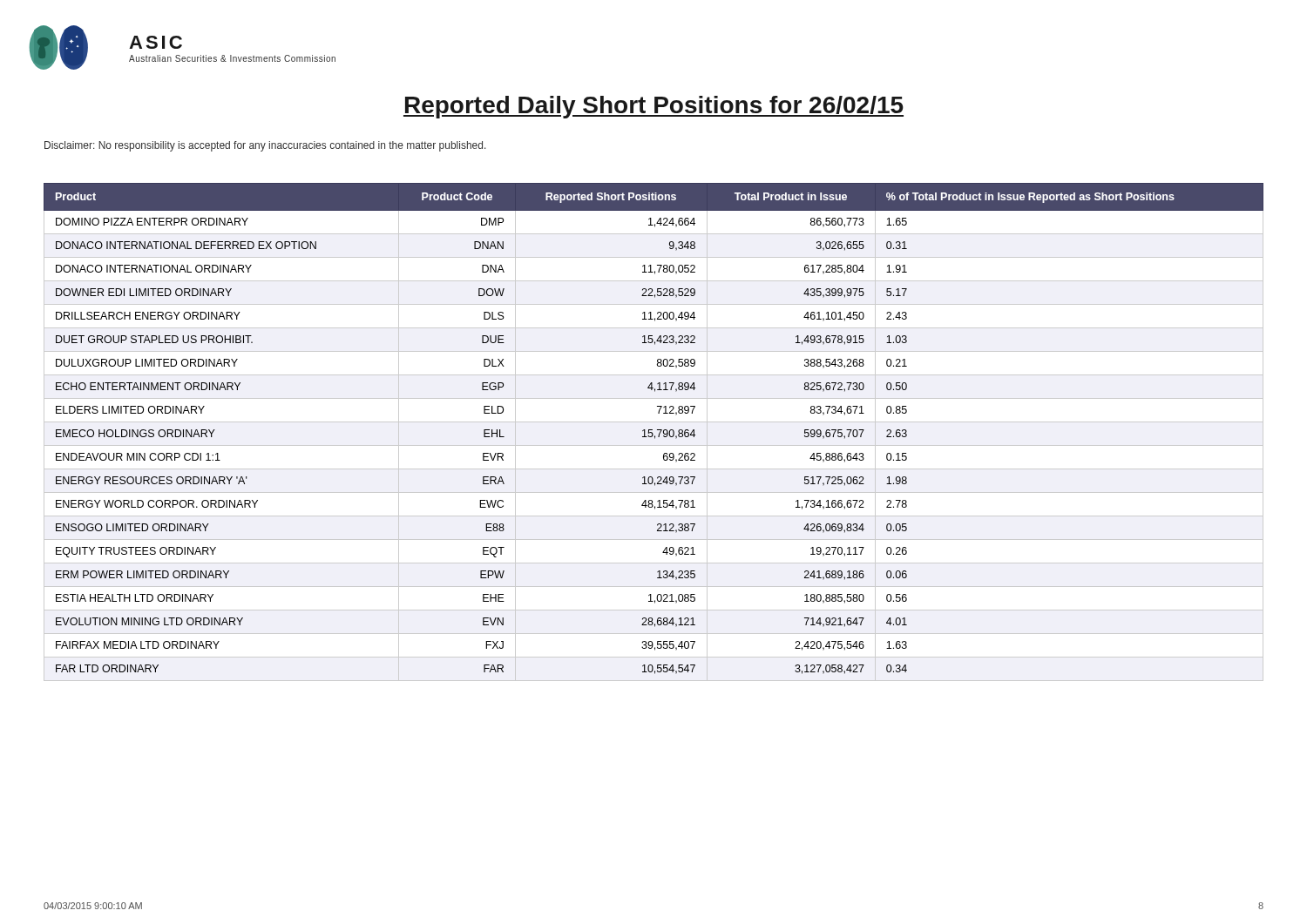Find the text block containing "Disclaimer: No responsibility is accepted for any inaccuracies"
Viewport: 1307px width, 924px height.
pos(265,145)
